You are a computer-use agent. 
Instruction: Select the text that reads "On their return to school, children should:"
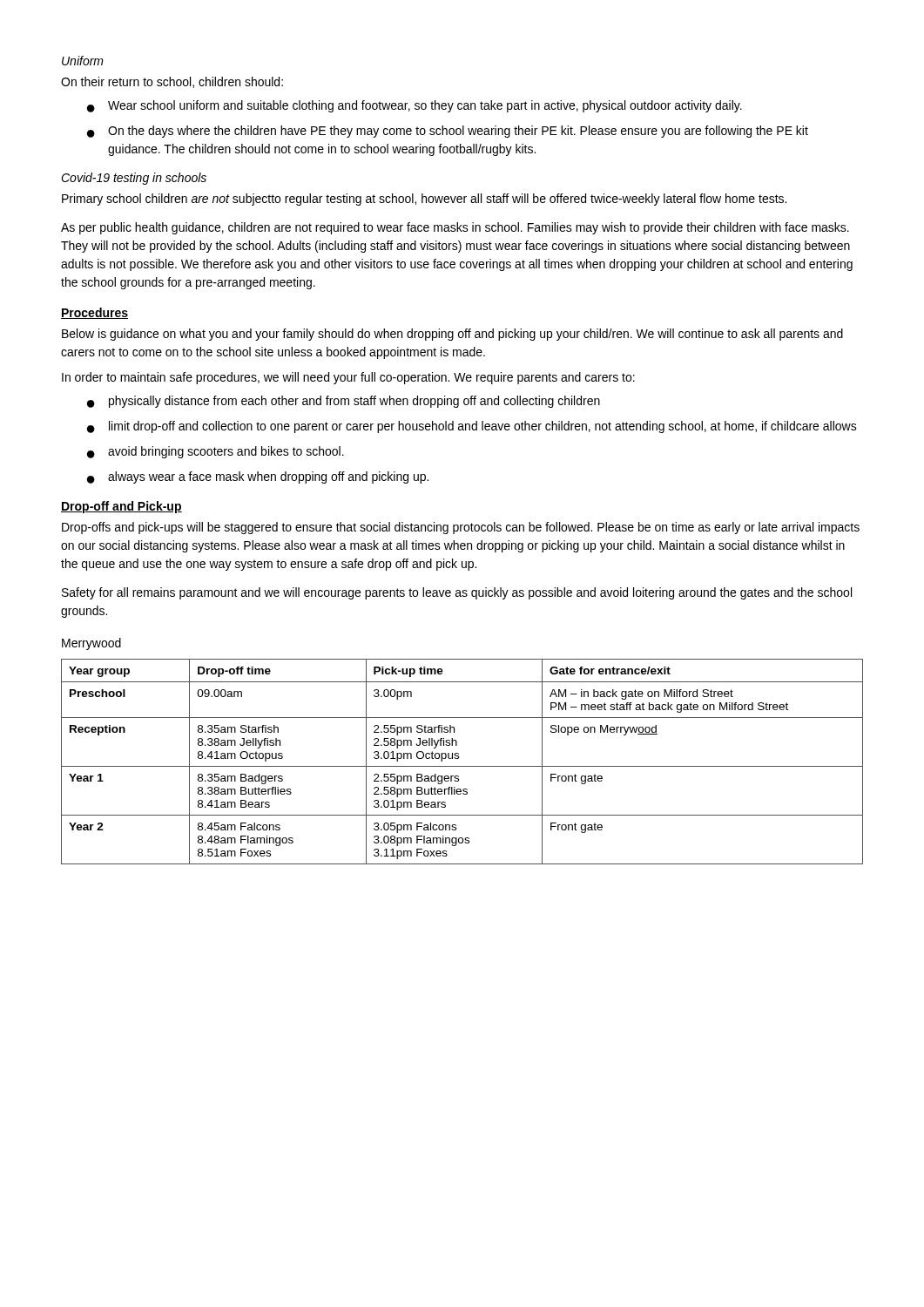click(x=172, y=82)
